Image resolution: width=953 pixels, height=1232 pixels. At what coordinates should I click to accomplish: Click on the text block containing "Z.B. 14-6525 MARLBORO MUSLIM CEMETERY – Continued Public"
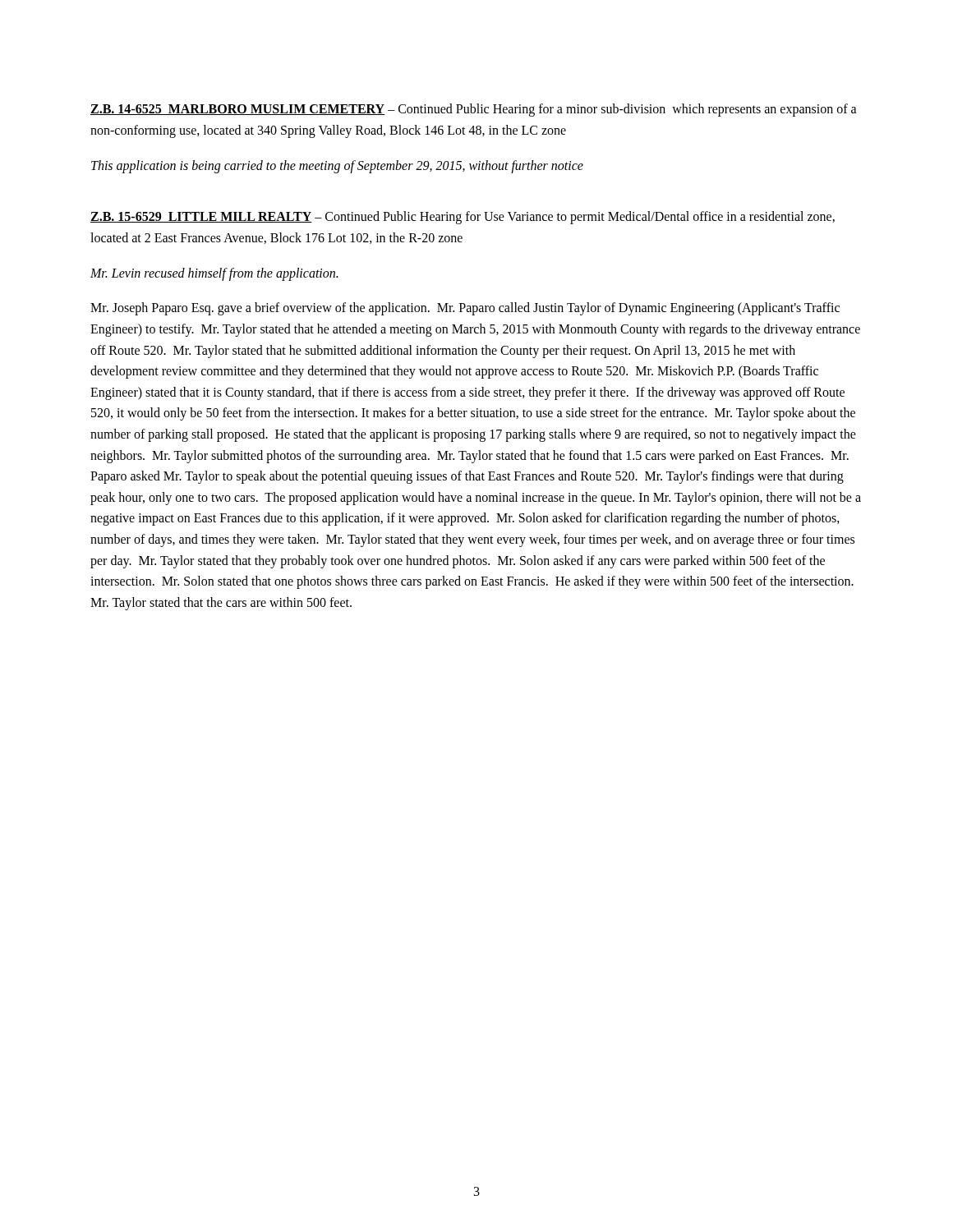click(473, 119)
